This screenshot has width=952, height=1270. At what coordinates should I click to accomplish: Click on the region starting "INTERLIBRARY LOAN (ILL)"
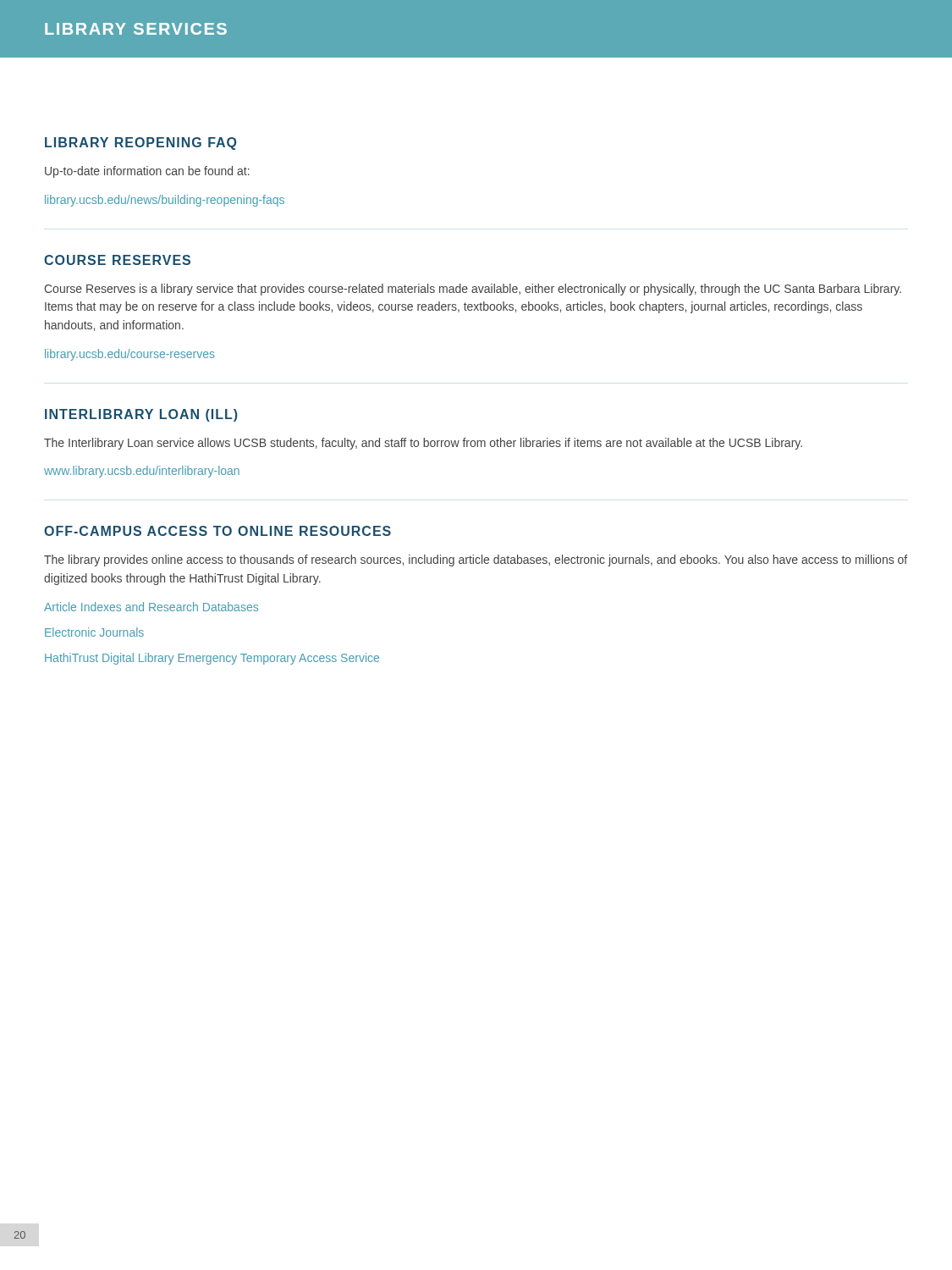tap(141, 415)
